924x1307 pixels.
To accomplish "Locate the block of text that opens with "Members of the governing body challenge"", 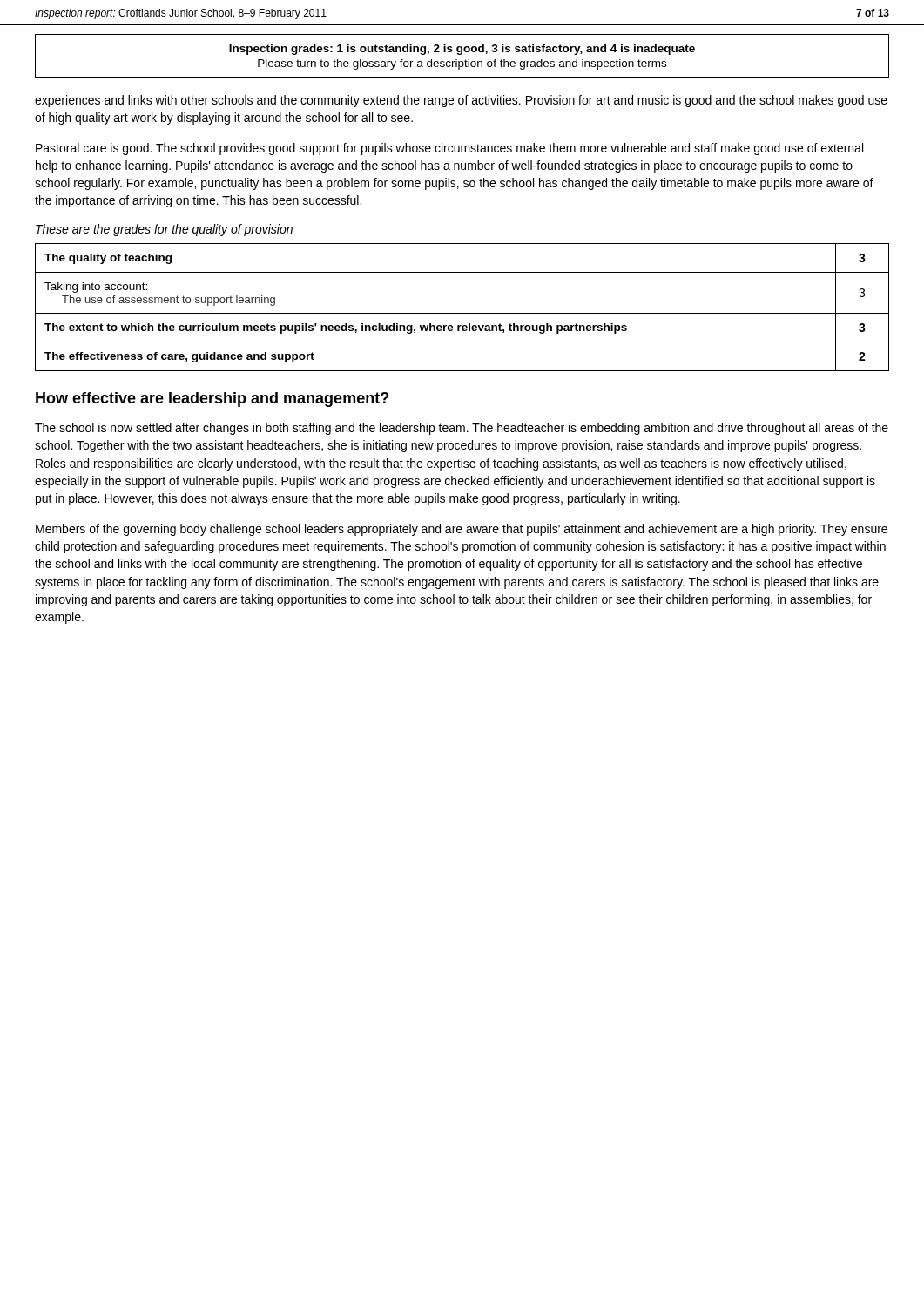I will [x=461, y=573].
